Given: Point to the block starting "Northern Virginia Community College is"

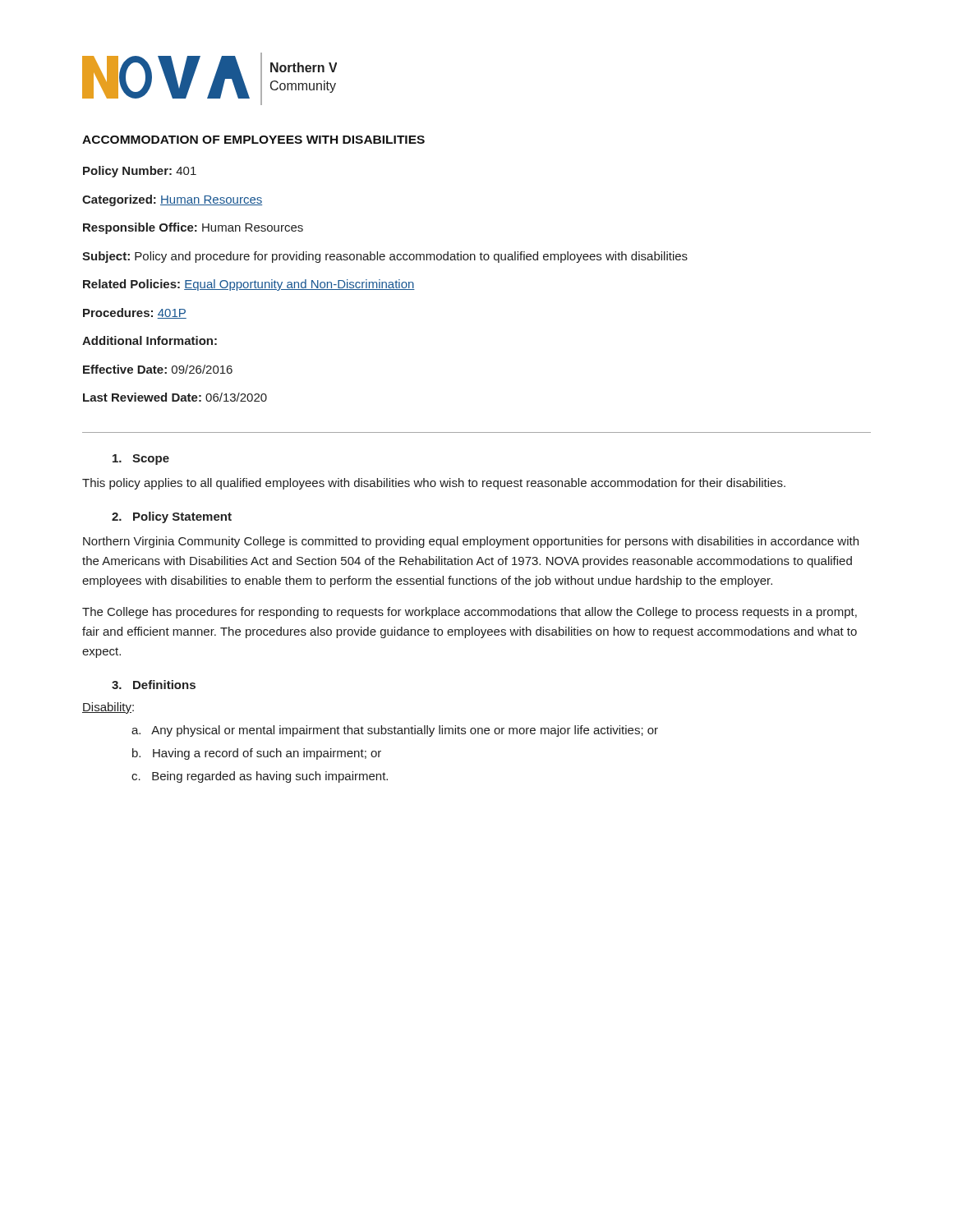Looking at the screenshot, I should click(x=471, y=560).
